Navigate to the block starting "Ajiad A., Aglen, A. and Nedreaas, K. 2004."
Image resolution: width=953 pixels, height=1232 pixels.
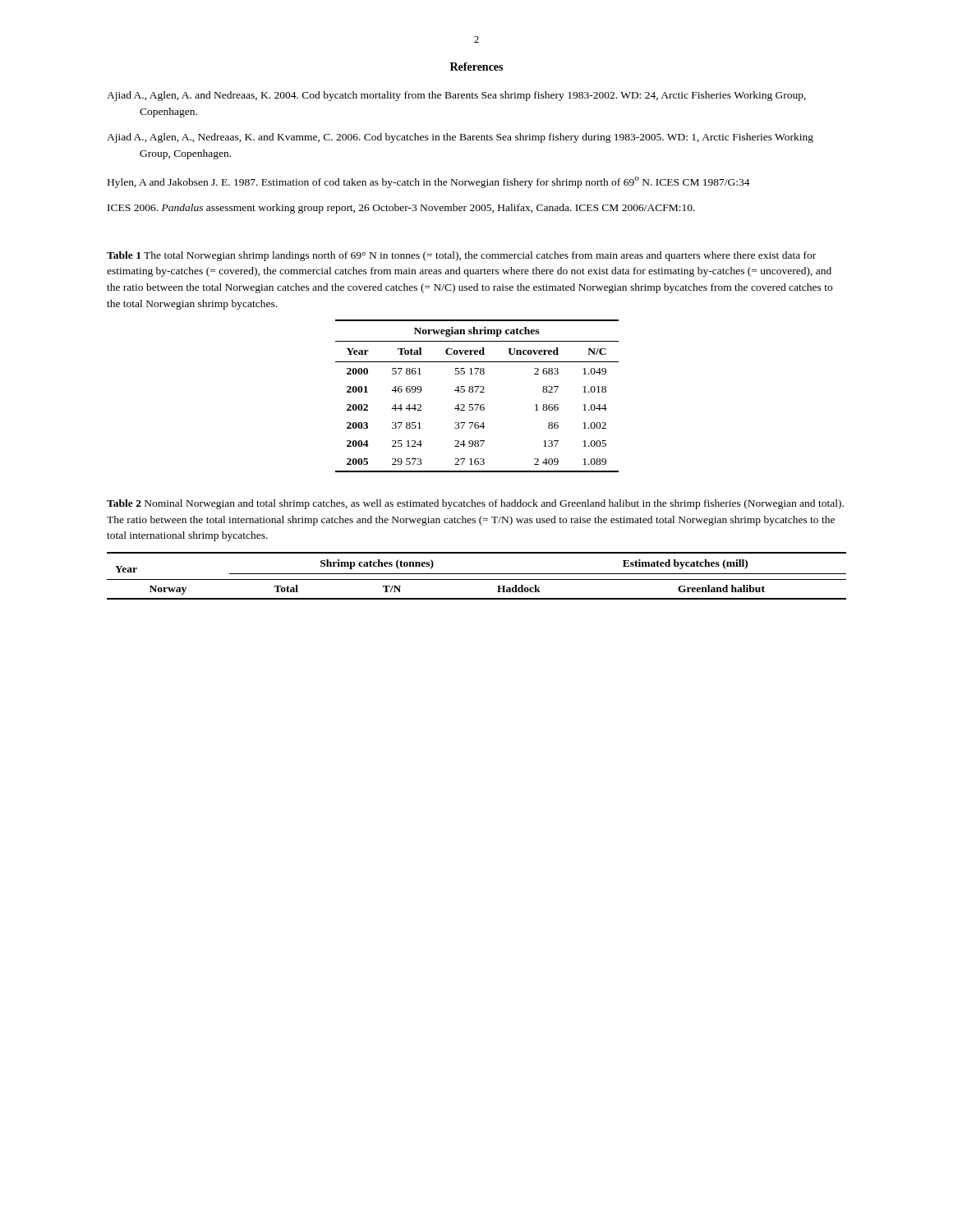457,103
